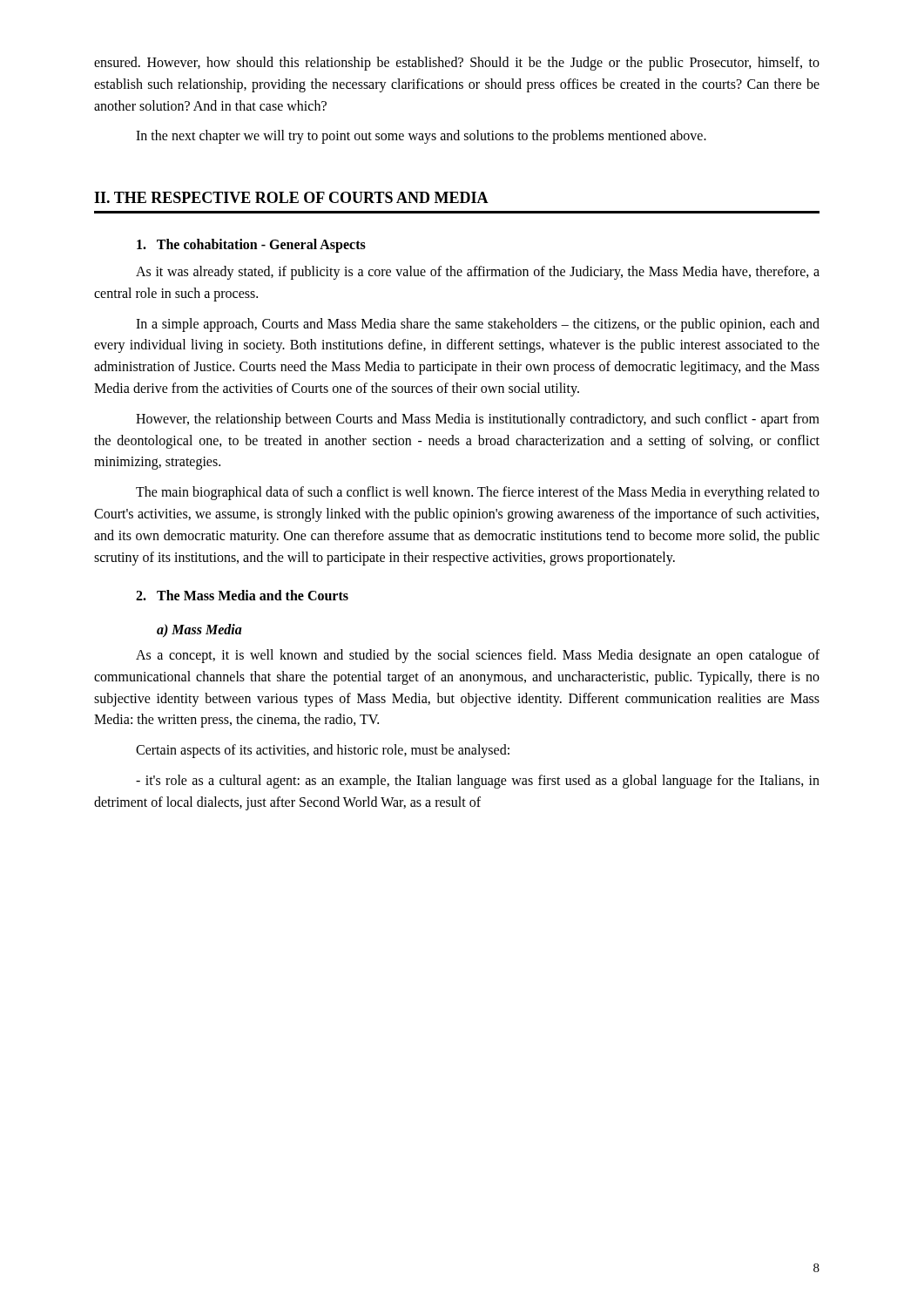Find the block on this page that starts "ensured. However, how should this relationship be established?"

457,85
